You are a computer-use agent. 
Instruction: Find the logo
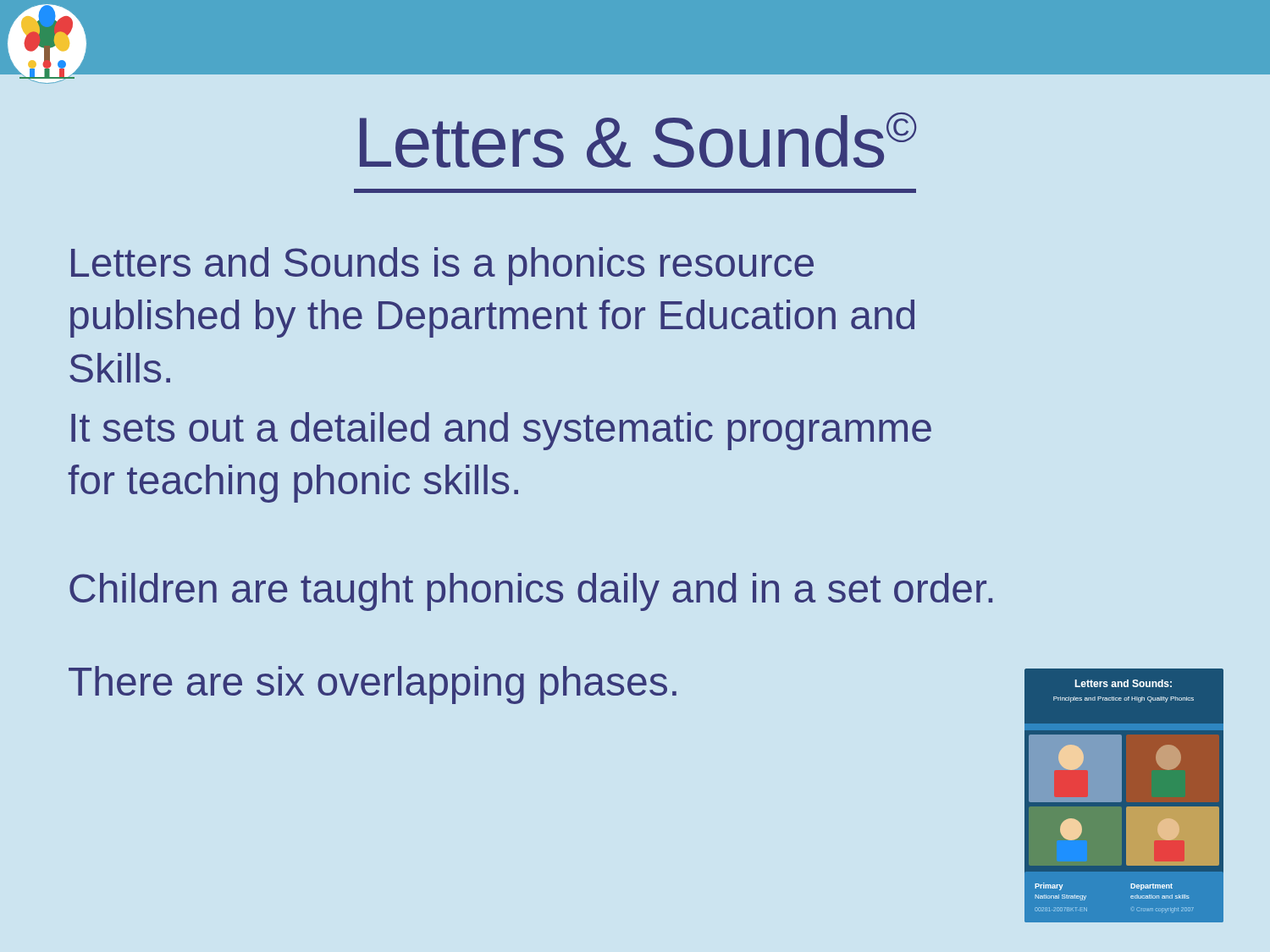[x=47, y=44]
